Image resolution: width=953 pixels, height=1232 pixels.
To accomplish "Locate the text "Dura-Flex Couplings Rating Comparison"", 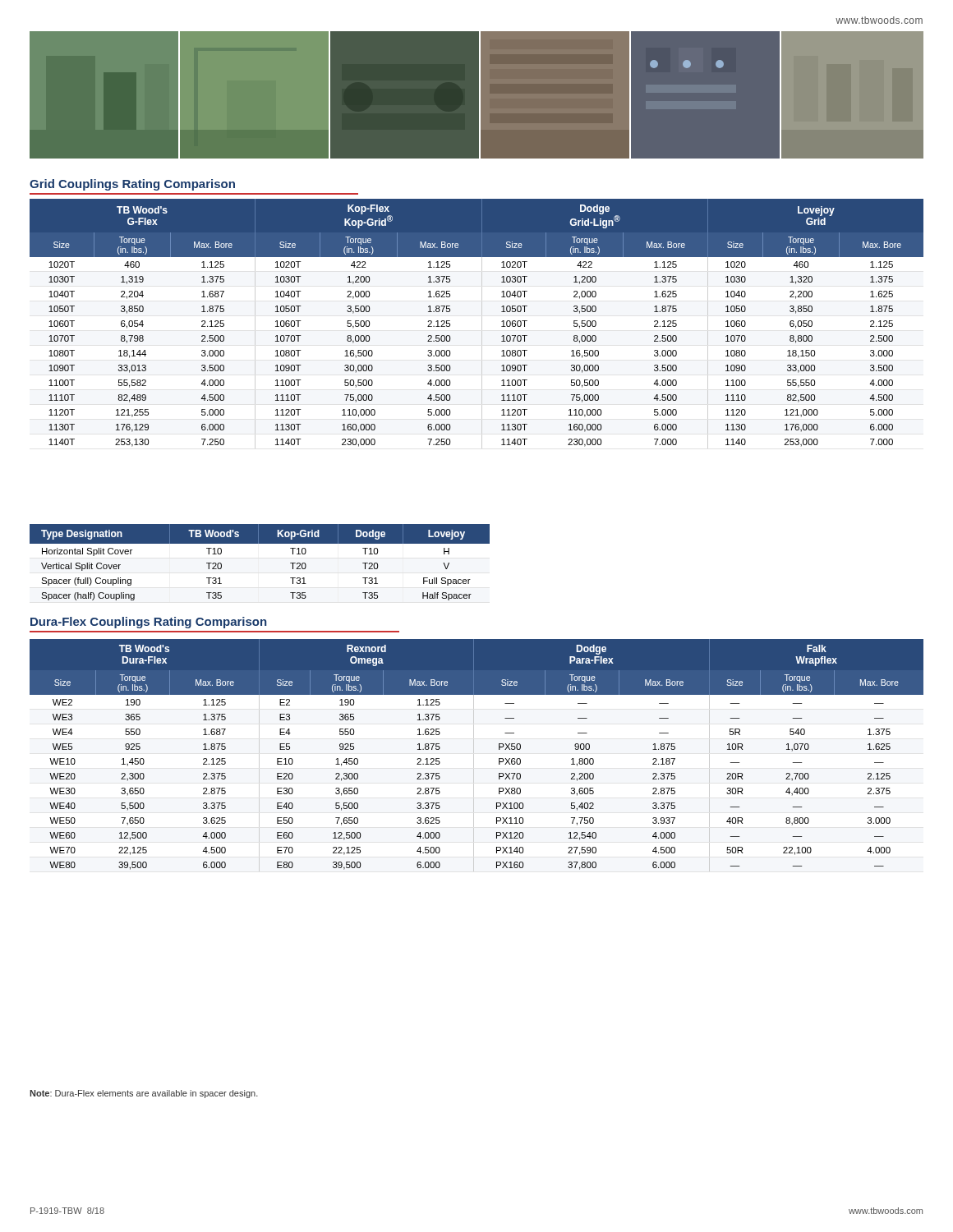I will click(x=214, y=623).
